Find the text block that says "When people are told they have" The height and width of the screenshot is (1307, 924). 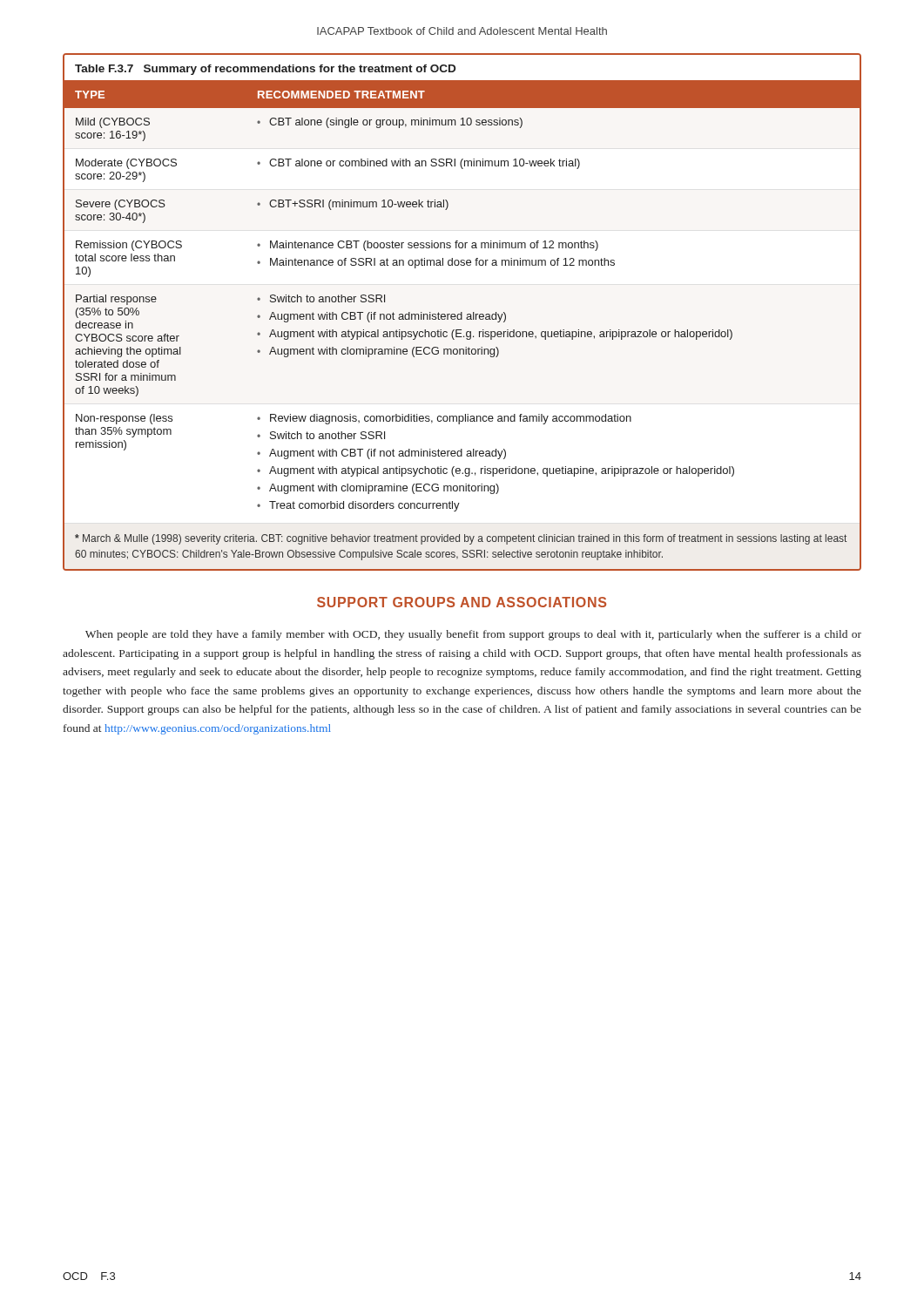pos(462,681)
